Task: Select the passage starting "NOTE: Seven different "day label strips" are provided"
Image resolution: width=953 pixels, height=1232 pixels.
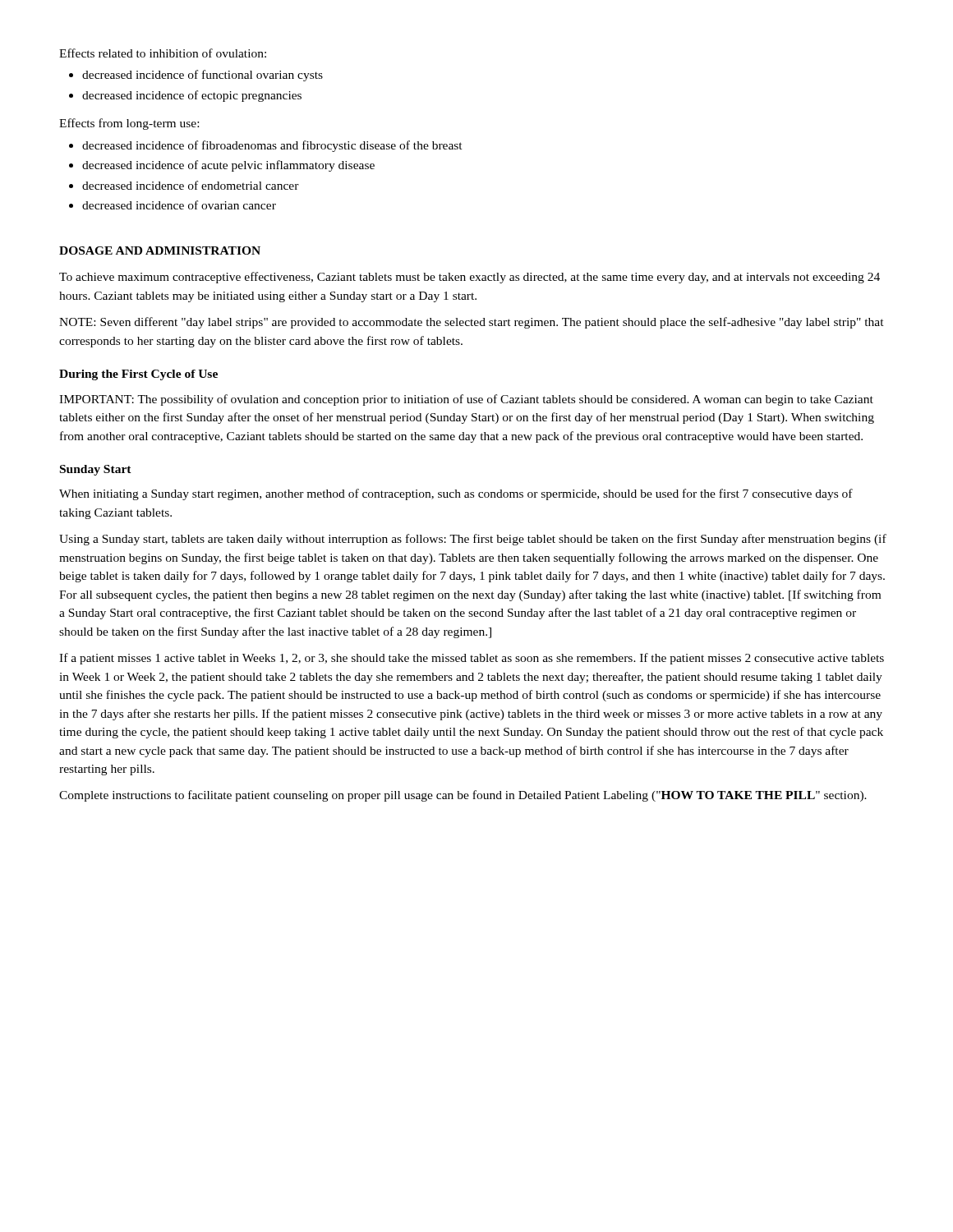Action: click(471, 331)
